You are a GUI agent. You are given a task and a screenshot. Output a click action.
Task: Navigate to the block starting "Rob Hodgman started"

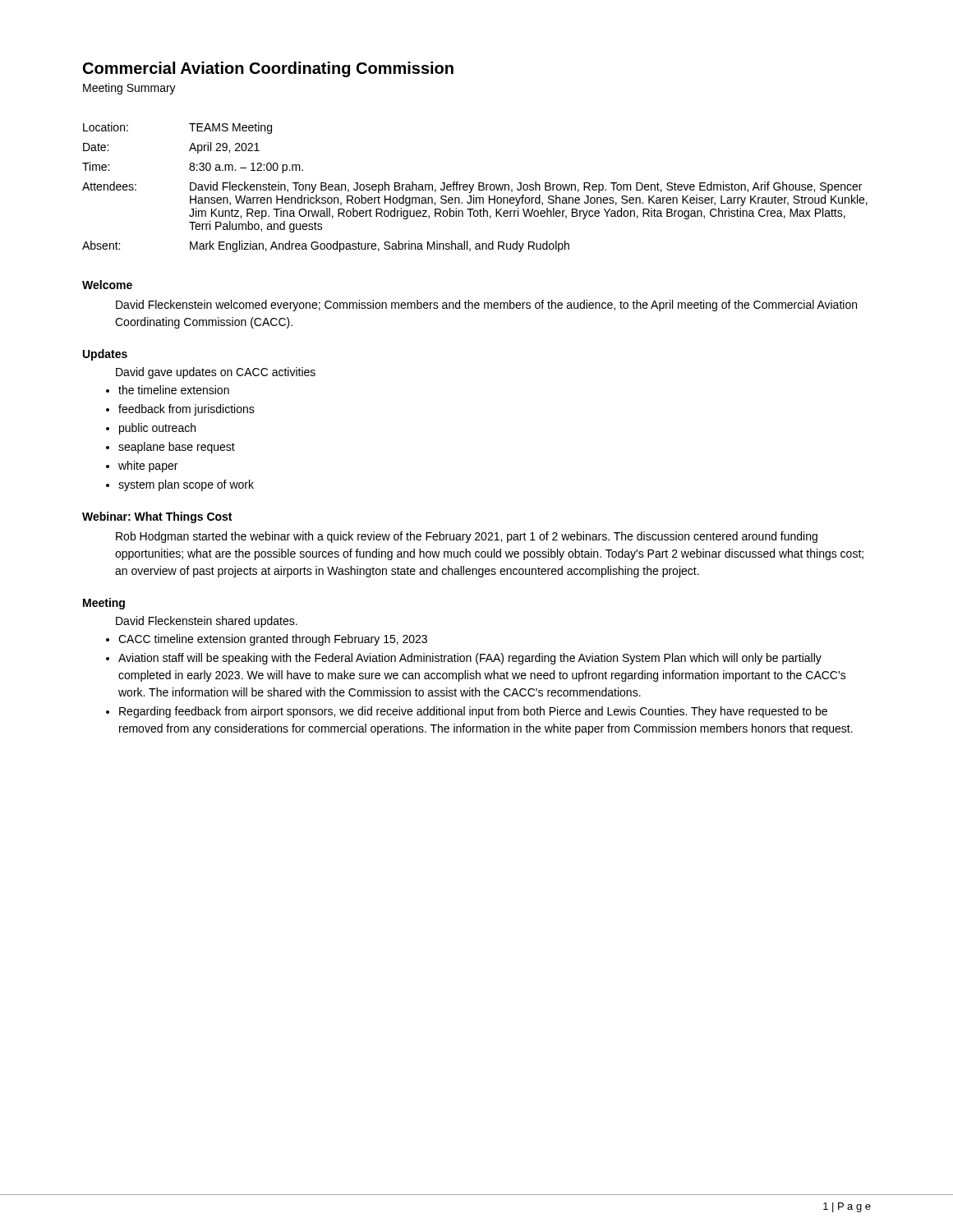493,554
